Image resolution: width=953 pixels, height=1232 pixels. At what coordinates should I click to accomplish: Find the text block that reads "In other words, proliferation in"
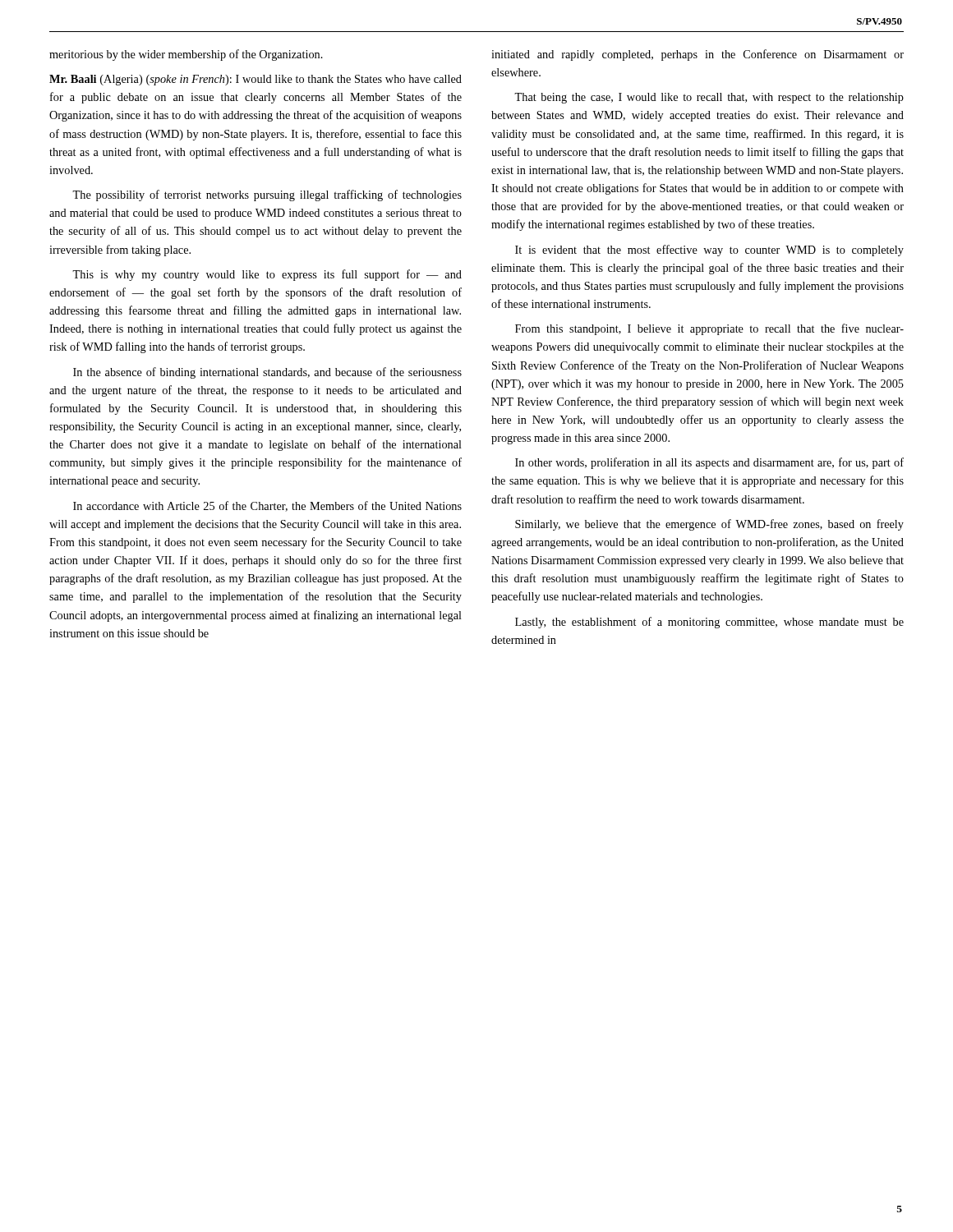click(698, 481)
